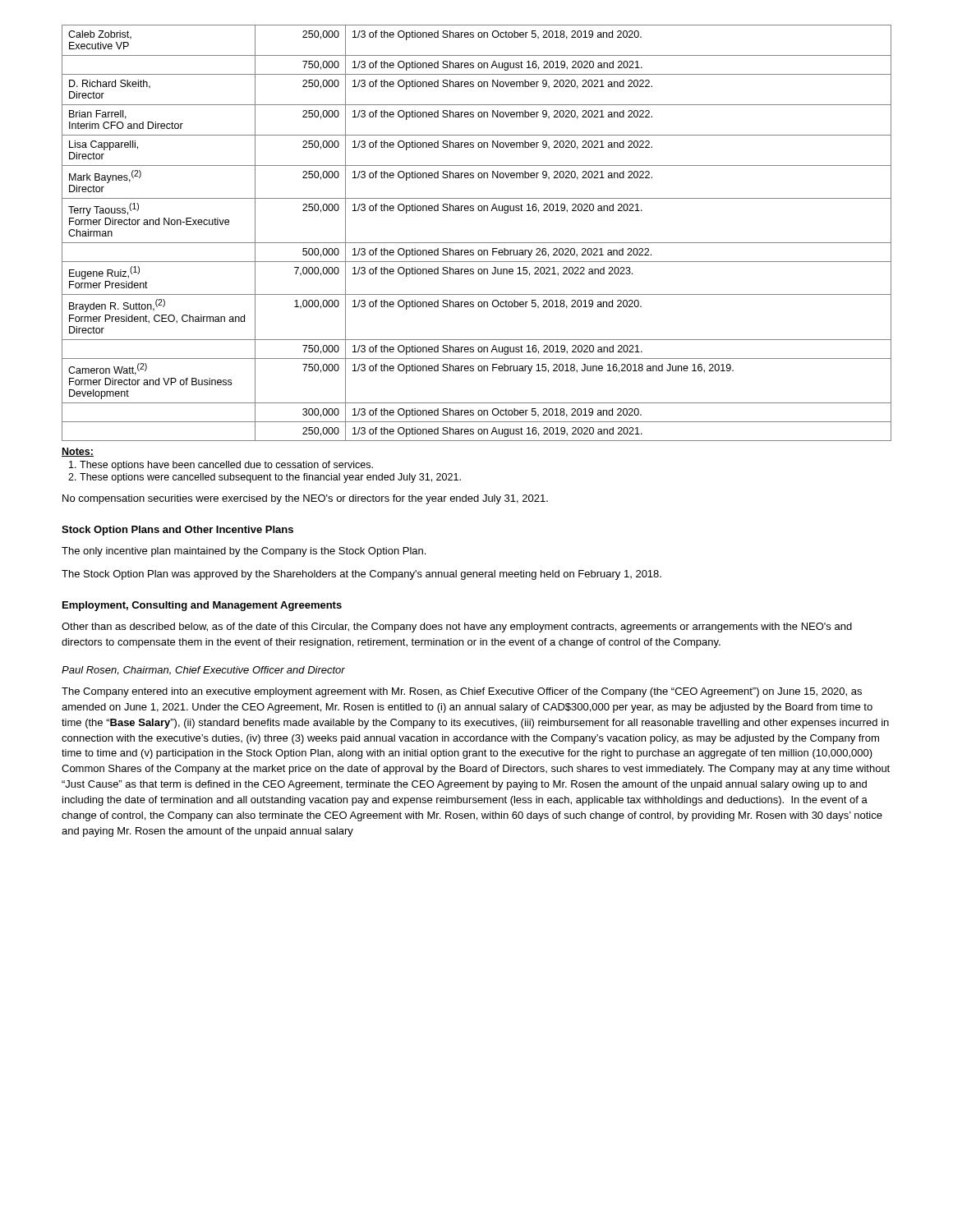Locate the block of text that opens with "The Stock Option Plan"

[x=362, y=574]
